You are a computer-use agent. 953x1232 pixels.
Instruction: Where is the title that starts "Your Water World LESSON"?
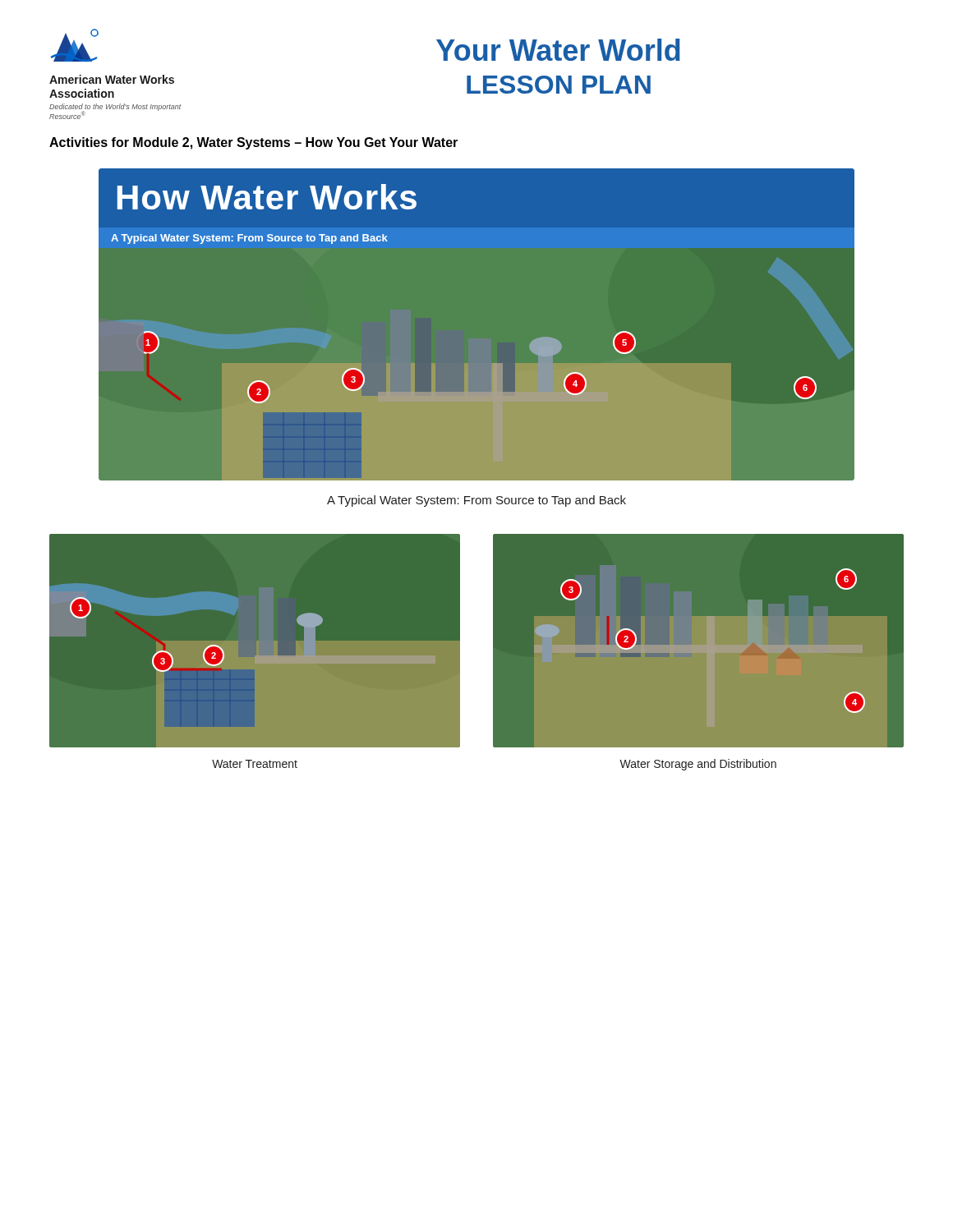pos(559,67)
